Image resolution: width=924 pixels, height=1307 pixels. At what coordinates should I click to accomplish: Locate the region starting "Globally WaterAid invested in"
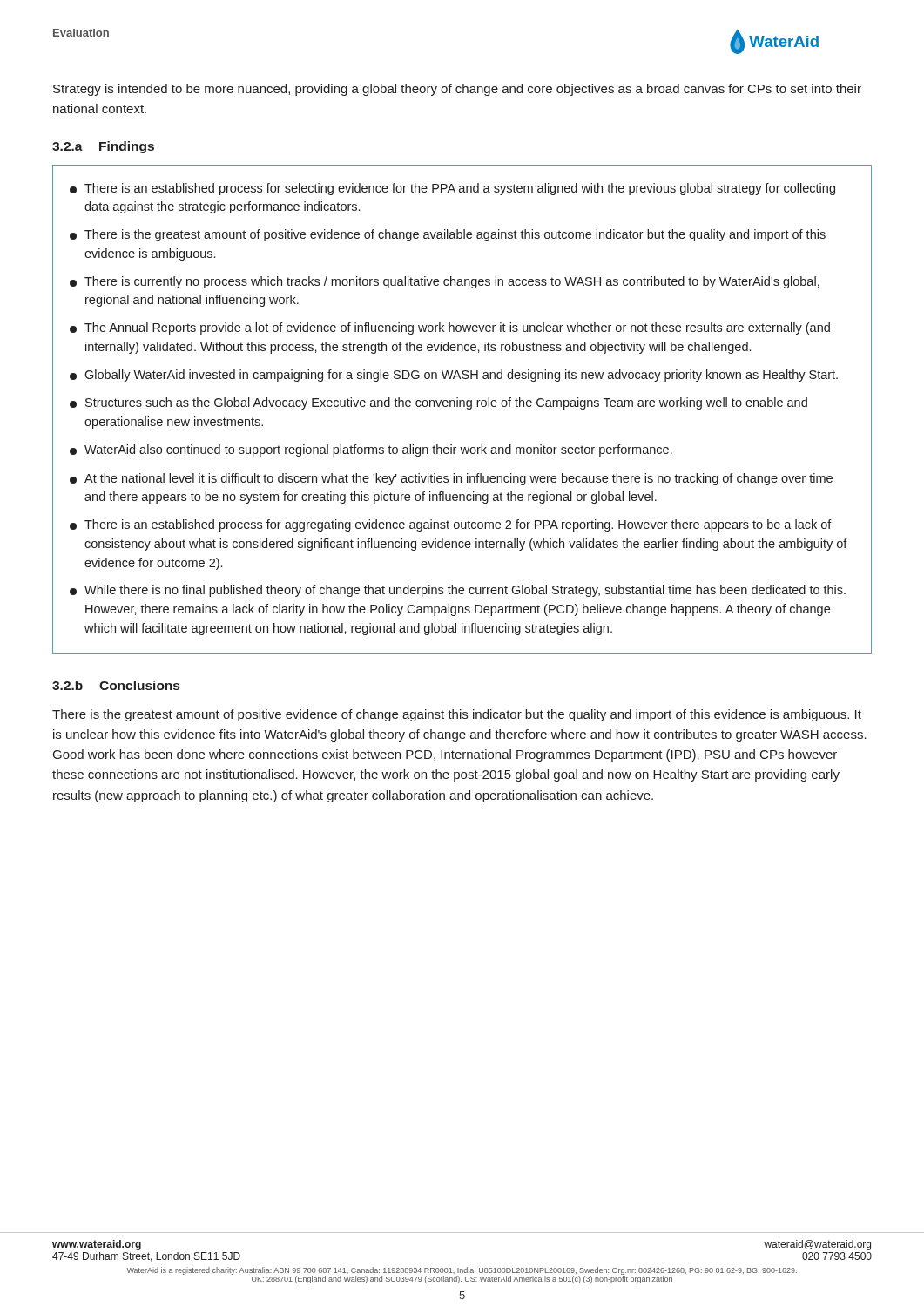tap(460, 375)
